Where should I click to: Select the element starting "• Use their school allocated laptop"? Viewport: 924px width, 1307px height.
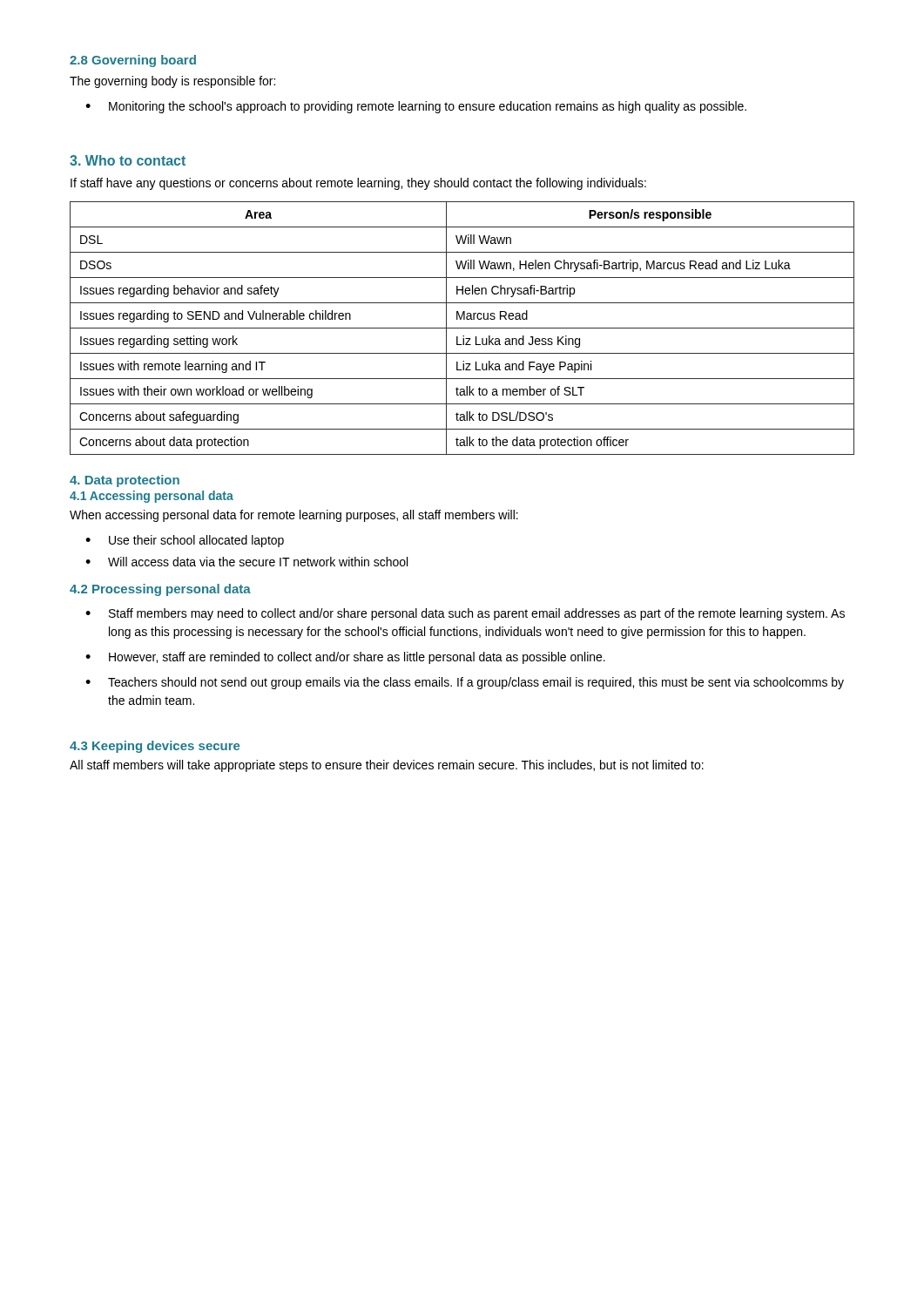[185, 541]
